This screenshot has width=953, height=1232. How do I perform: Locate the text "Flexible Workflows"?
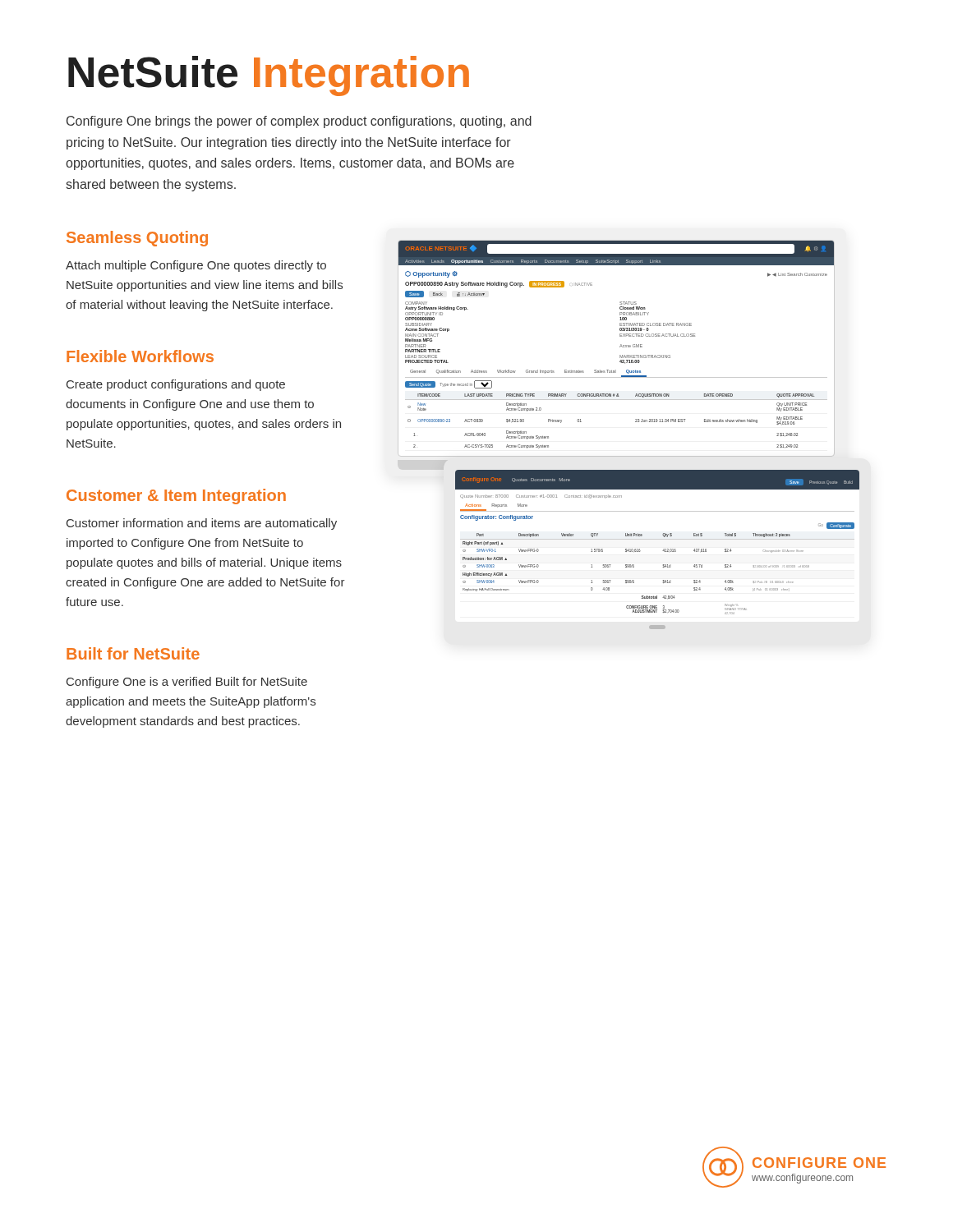(222, 356)
